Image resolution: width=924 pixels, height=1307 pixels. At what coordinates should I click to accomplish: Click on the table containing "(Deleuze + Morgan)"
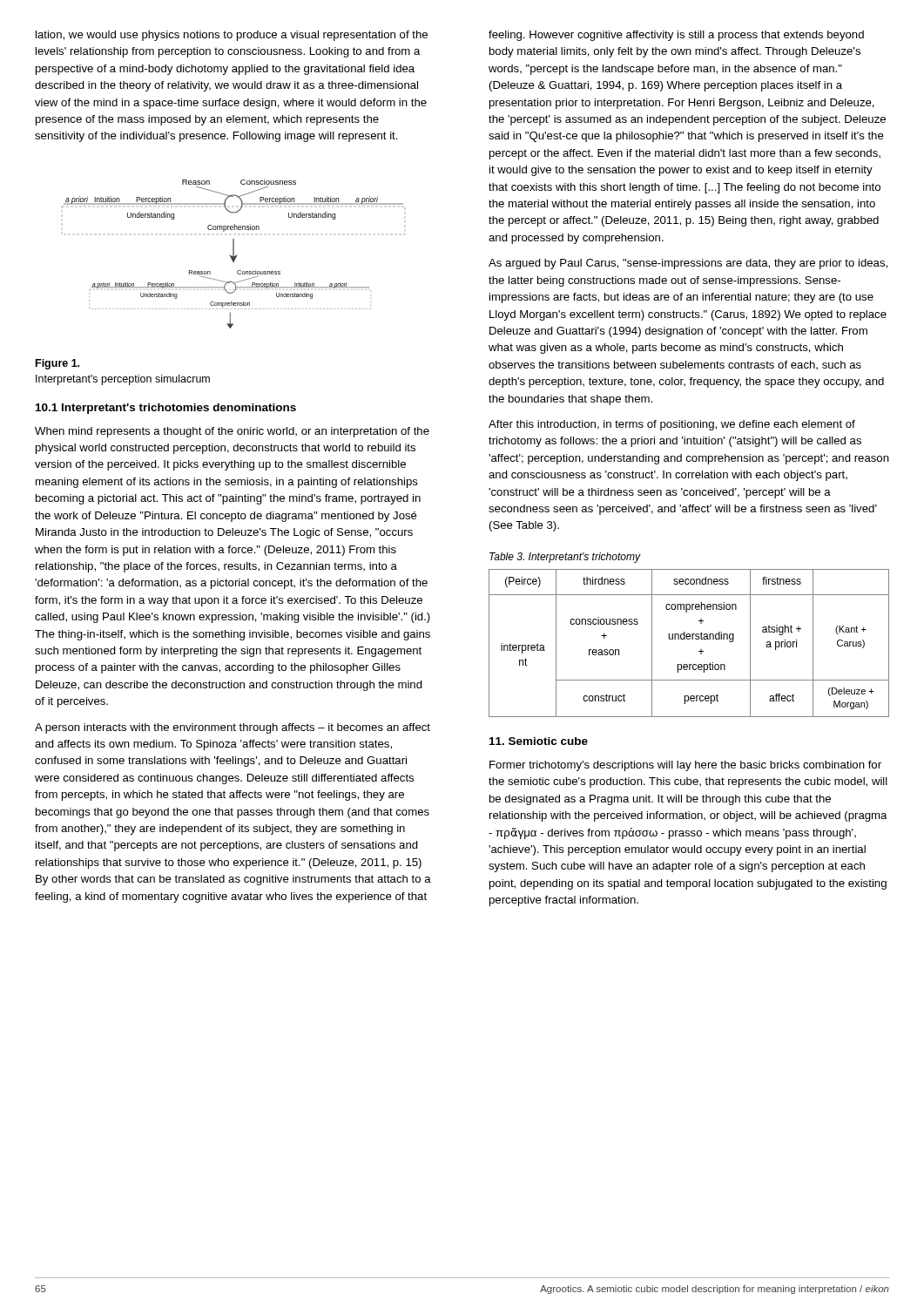pyautogui.click(x=689, y=643)
